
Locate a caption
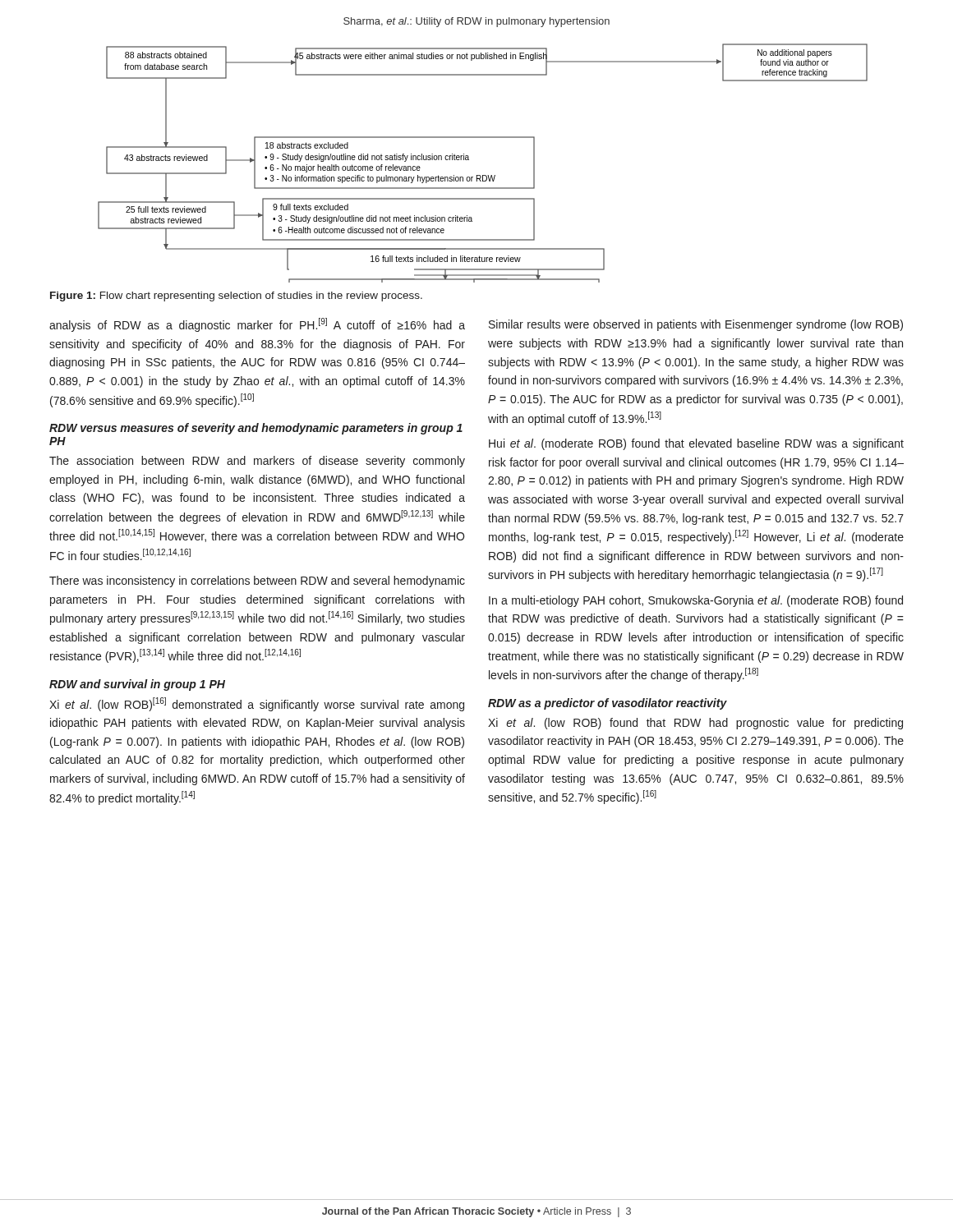pos(236,295)
